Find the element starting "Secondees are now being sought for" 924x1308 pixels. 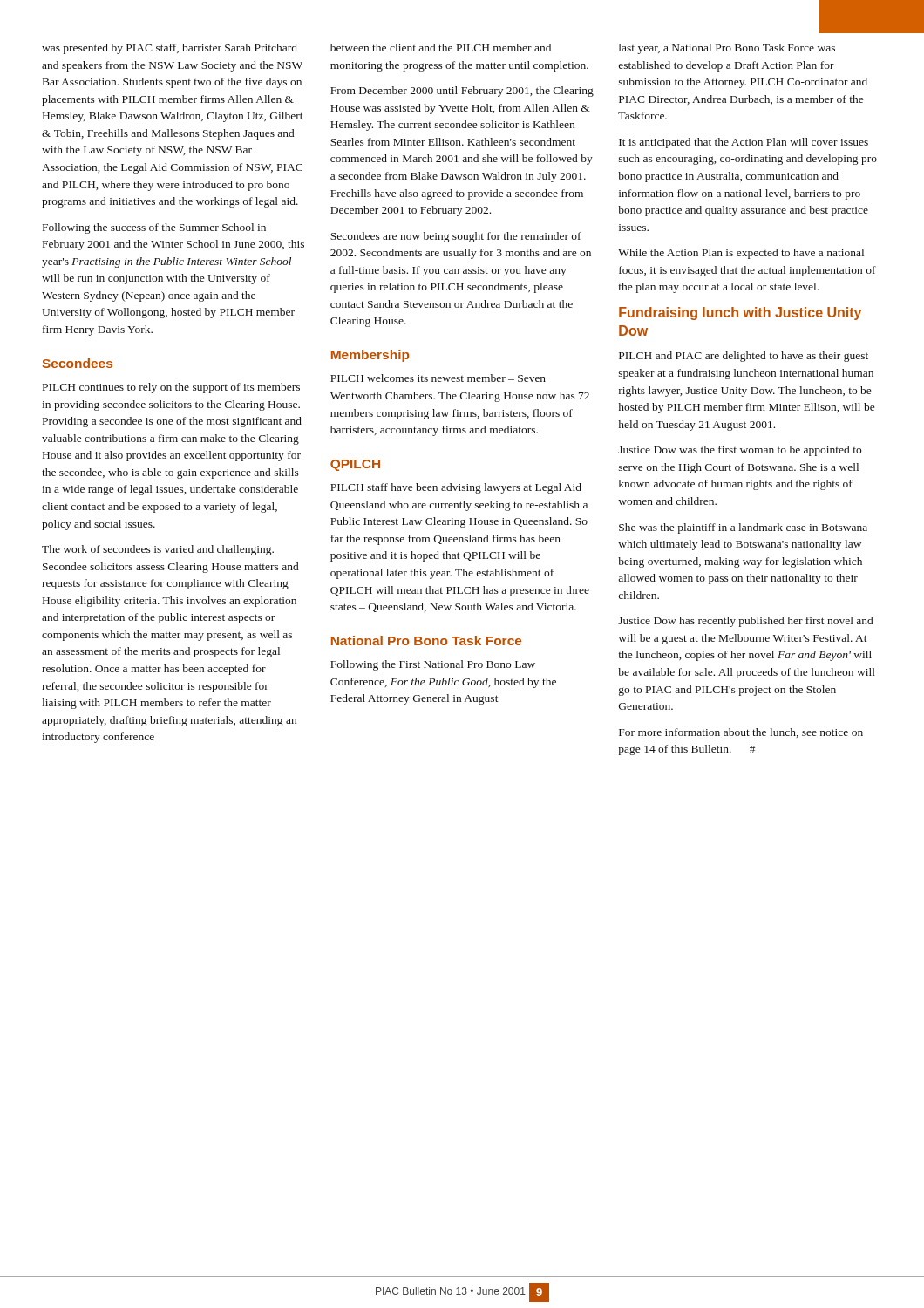pyautogui.click(x=462, y=278)
